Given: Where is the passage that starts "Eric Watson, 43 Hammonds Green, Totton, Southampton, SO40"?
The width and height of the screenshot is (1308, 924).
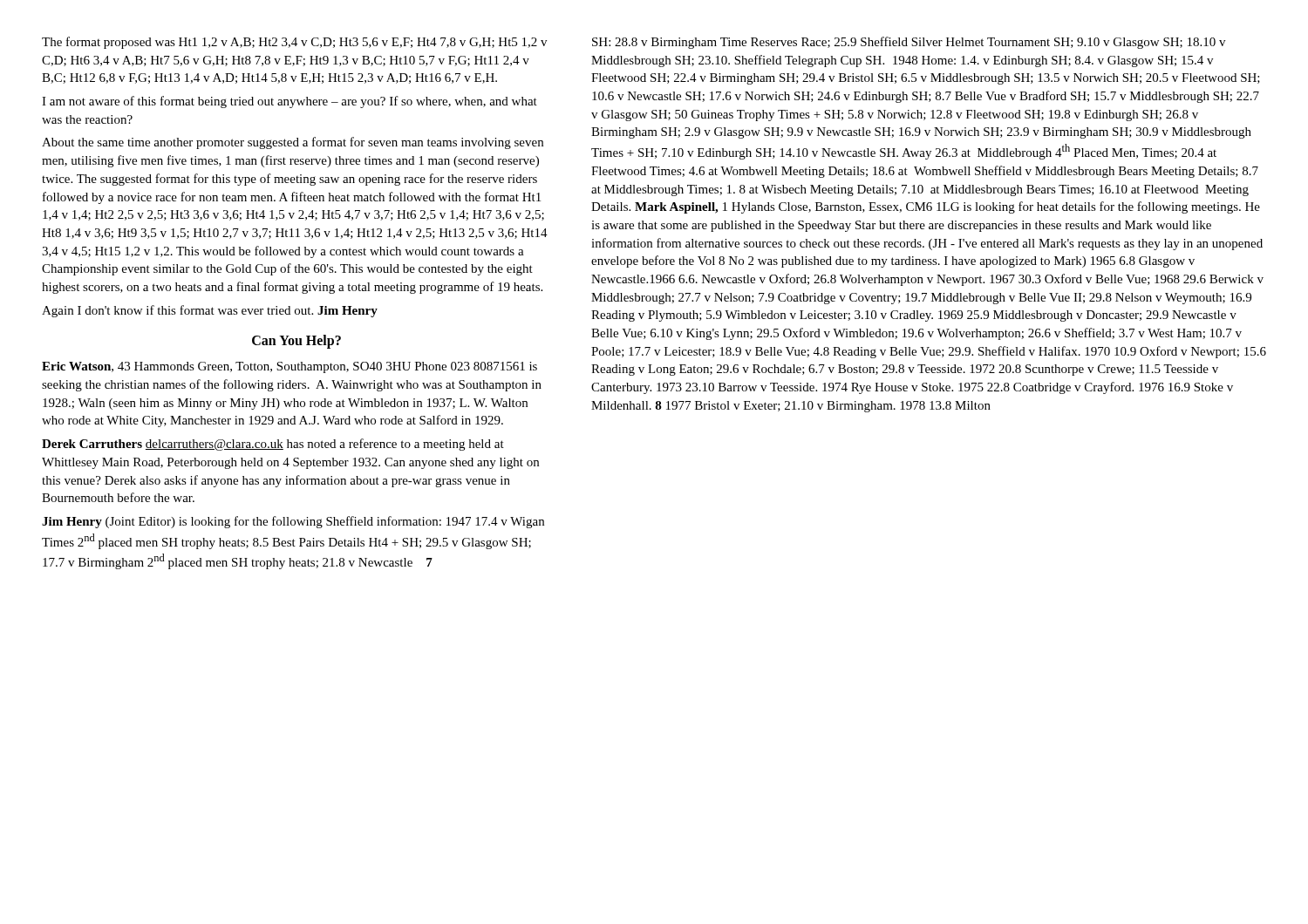Looking at the screenshot, I should (x=296, y=394).
